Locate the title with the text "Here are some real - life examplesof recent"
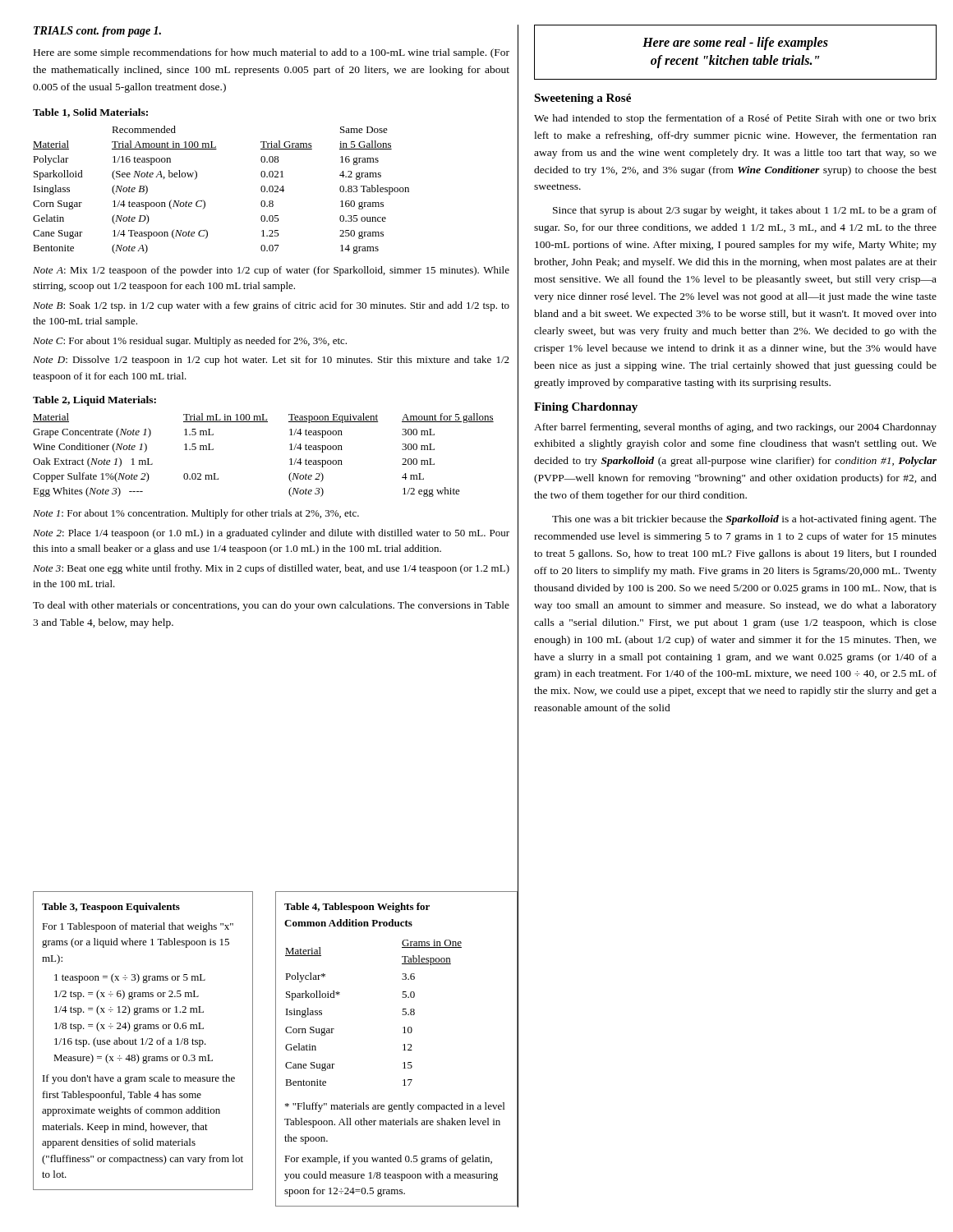This screenshot has height=1232, width=953. (735, 51)
